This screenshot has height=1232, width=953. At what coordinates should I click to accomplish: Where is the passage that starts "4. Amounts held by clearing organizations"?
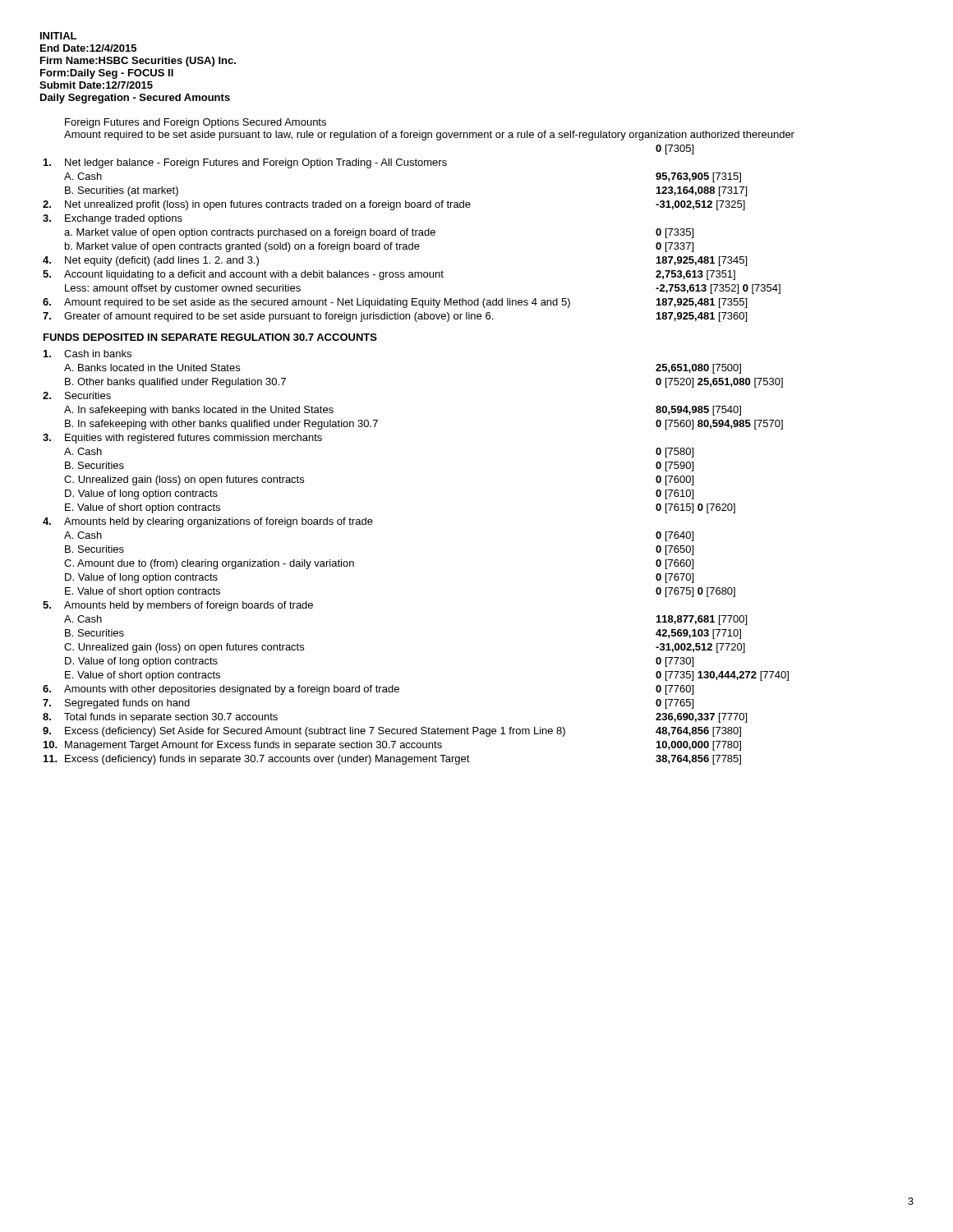click(x=208, y=522)
